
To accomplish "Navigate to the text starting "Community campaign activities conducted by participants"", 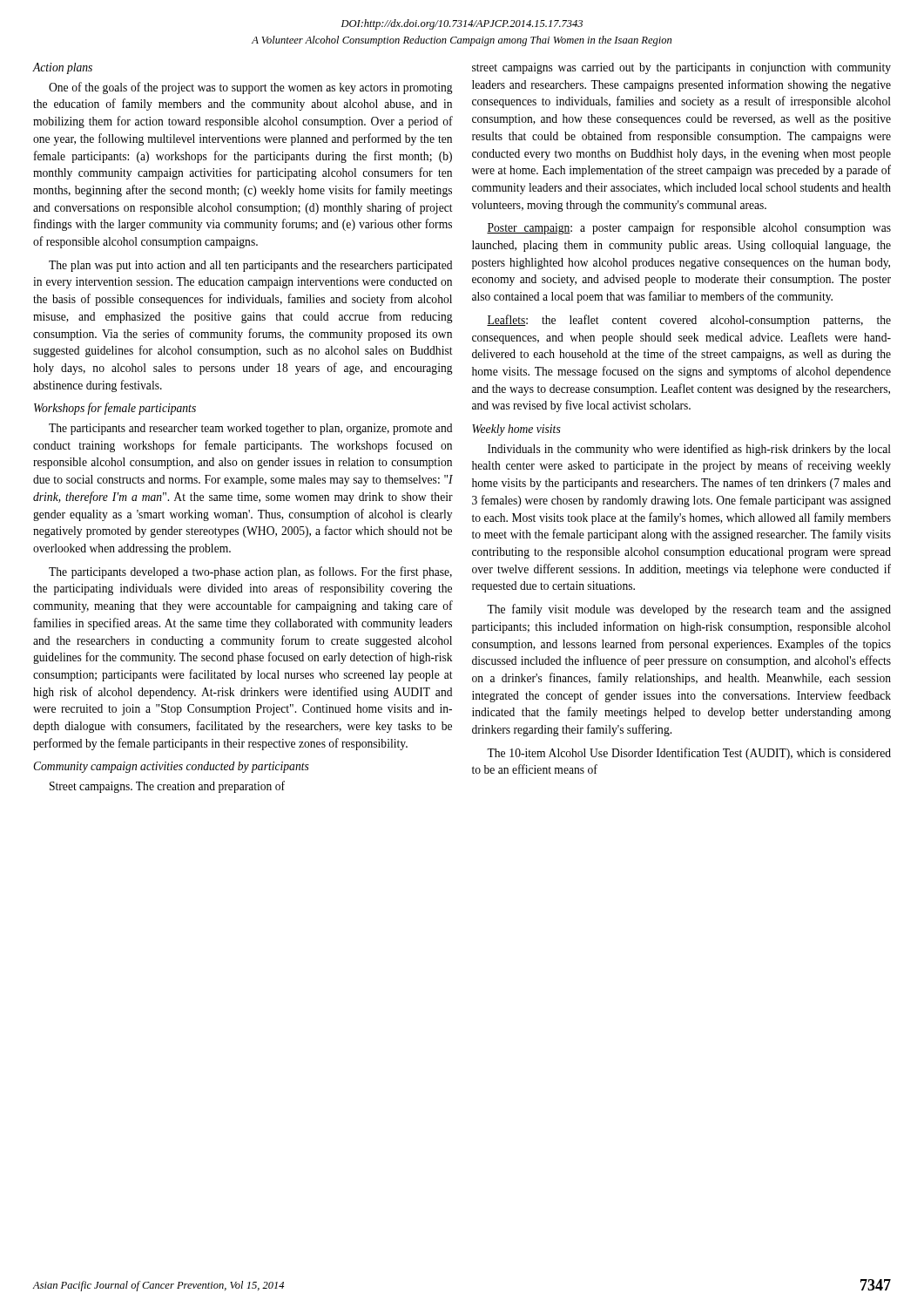I will coord(243,767).
